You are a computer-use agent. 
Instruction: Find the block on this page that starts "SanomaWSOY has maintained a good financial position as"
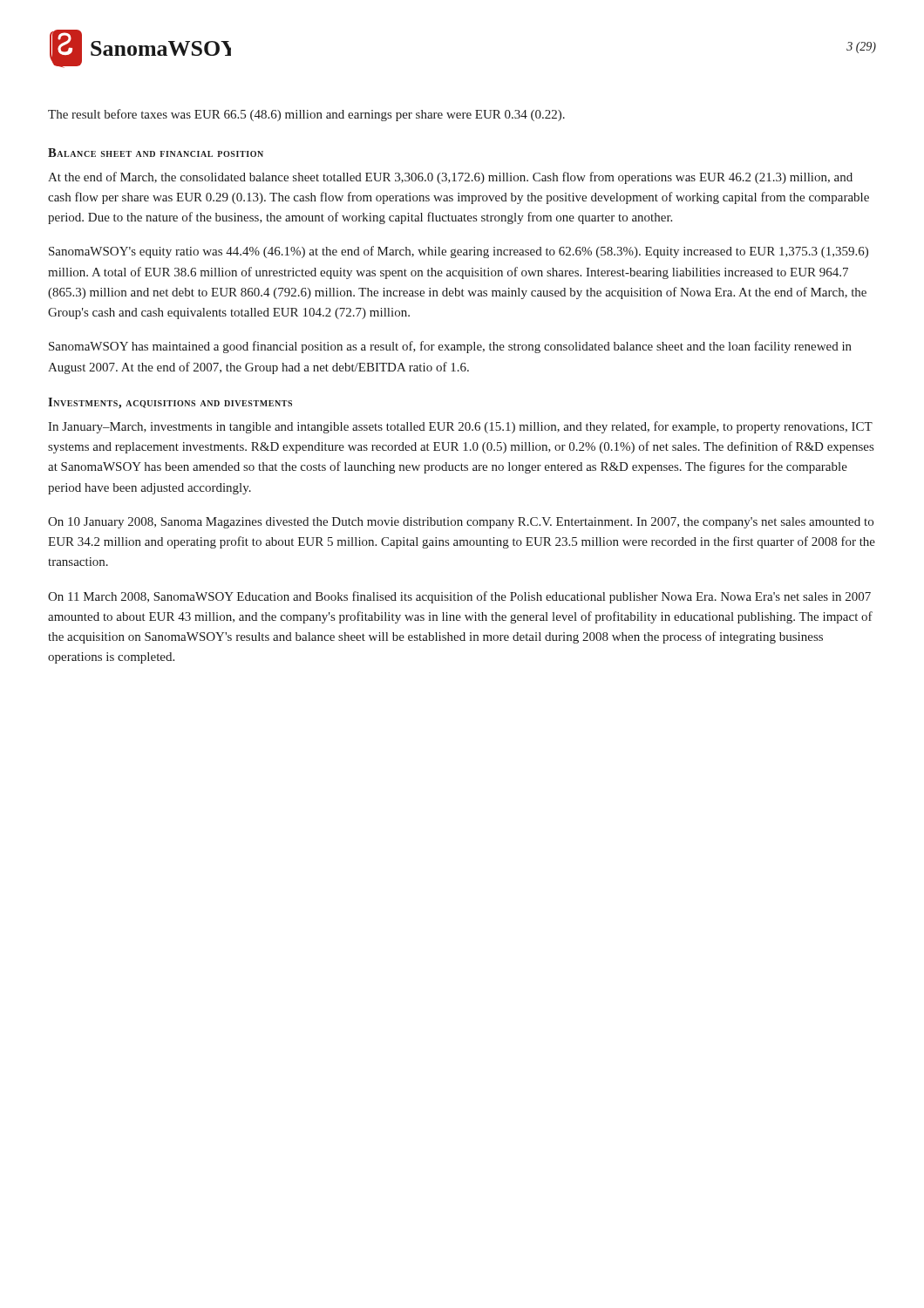[x=450, y=357]
